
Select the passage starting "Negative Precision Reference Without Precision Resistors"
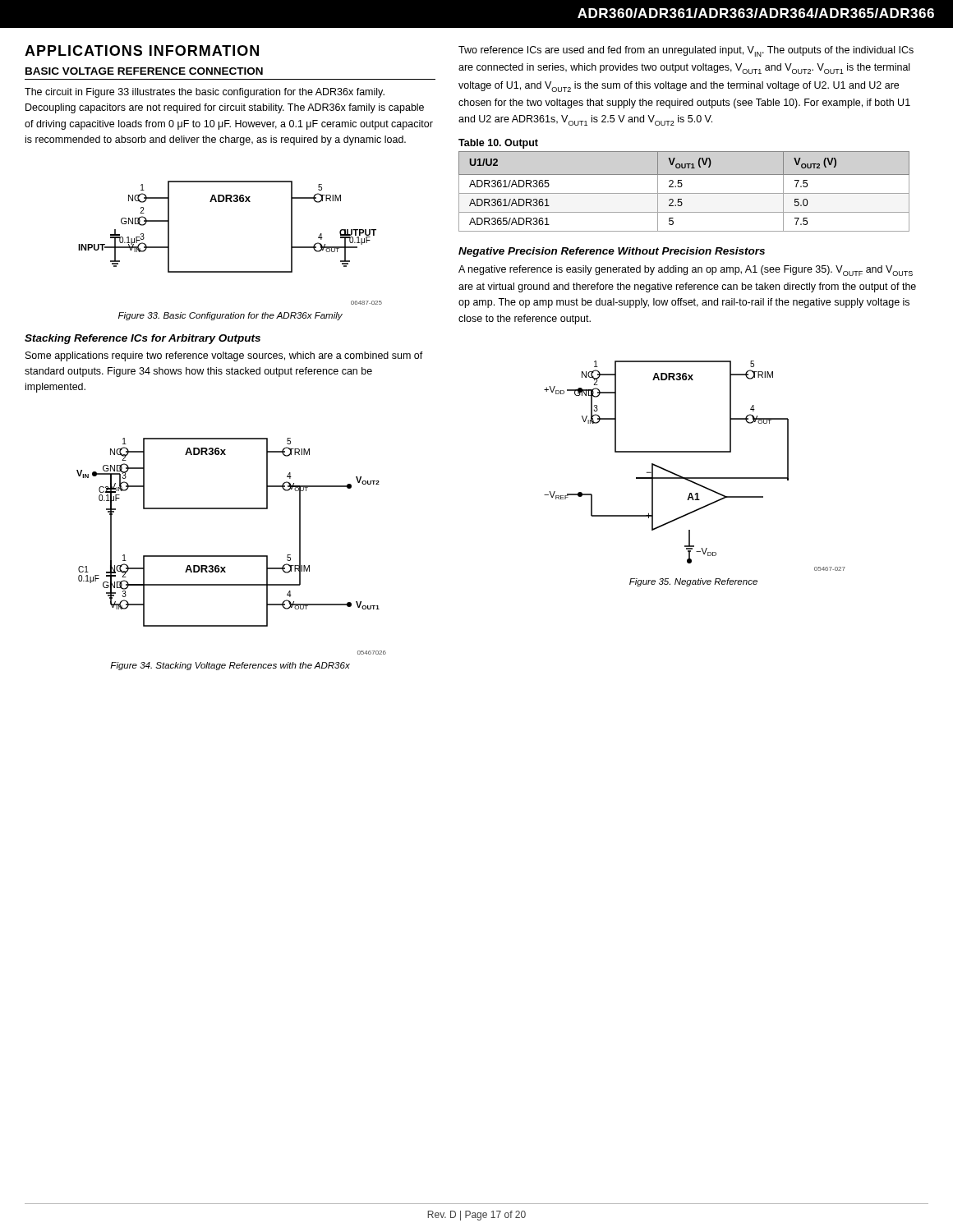point(612,251)
